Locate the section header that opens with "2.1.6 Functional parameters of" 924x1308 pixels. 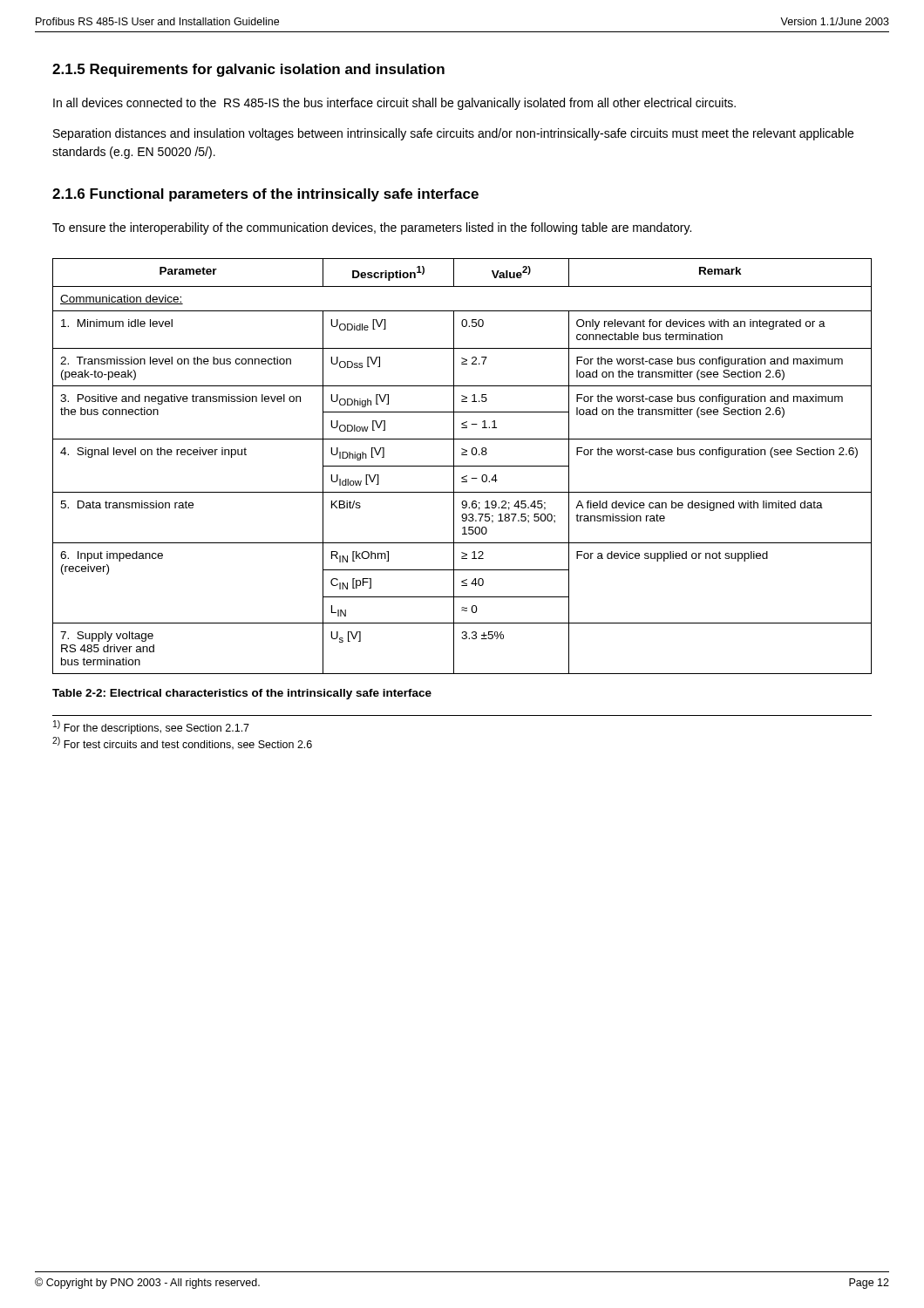266,194
